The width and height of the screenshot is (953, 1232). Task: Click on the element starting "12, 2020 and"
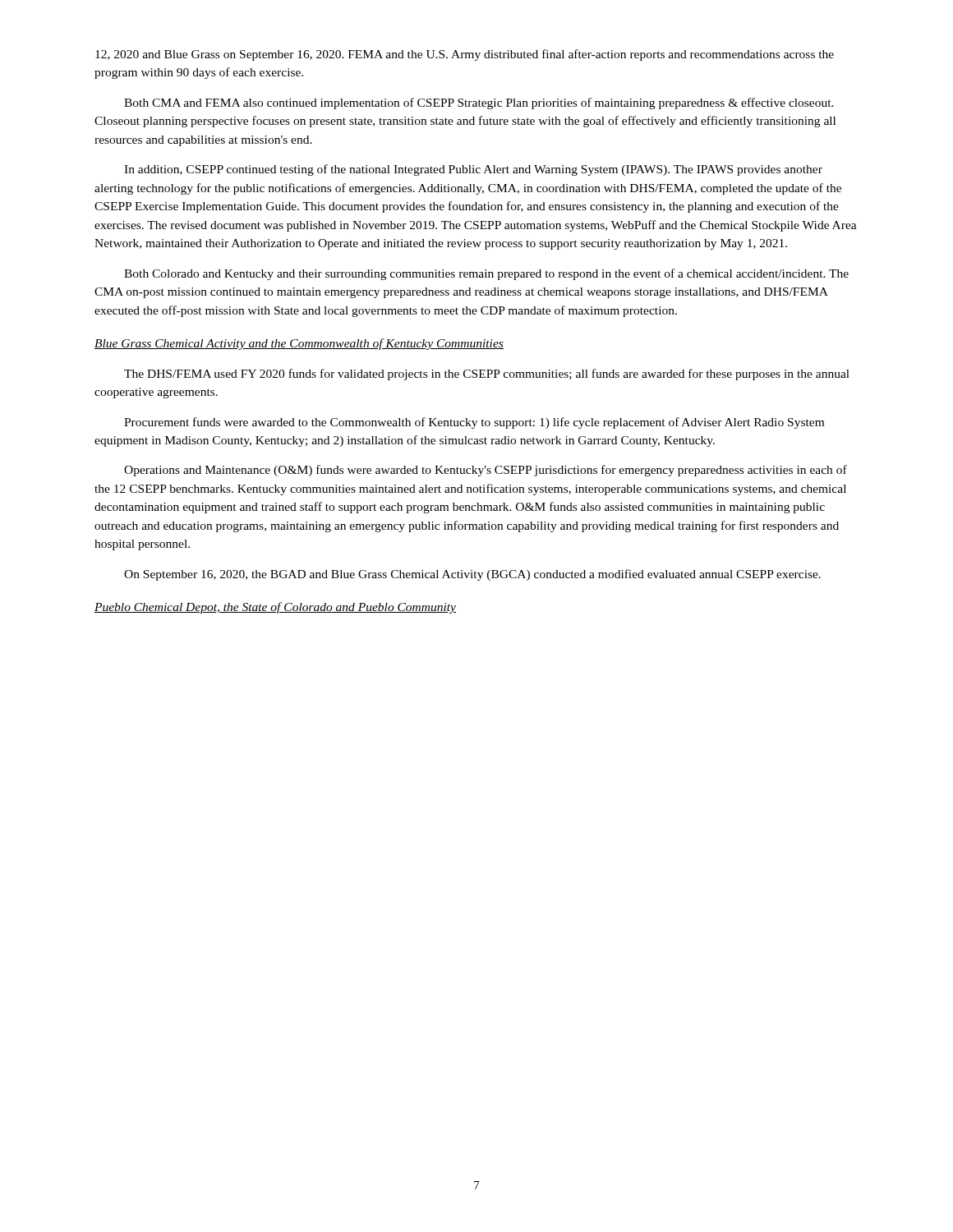476,64
